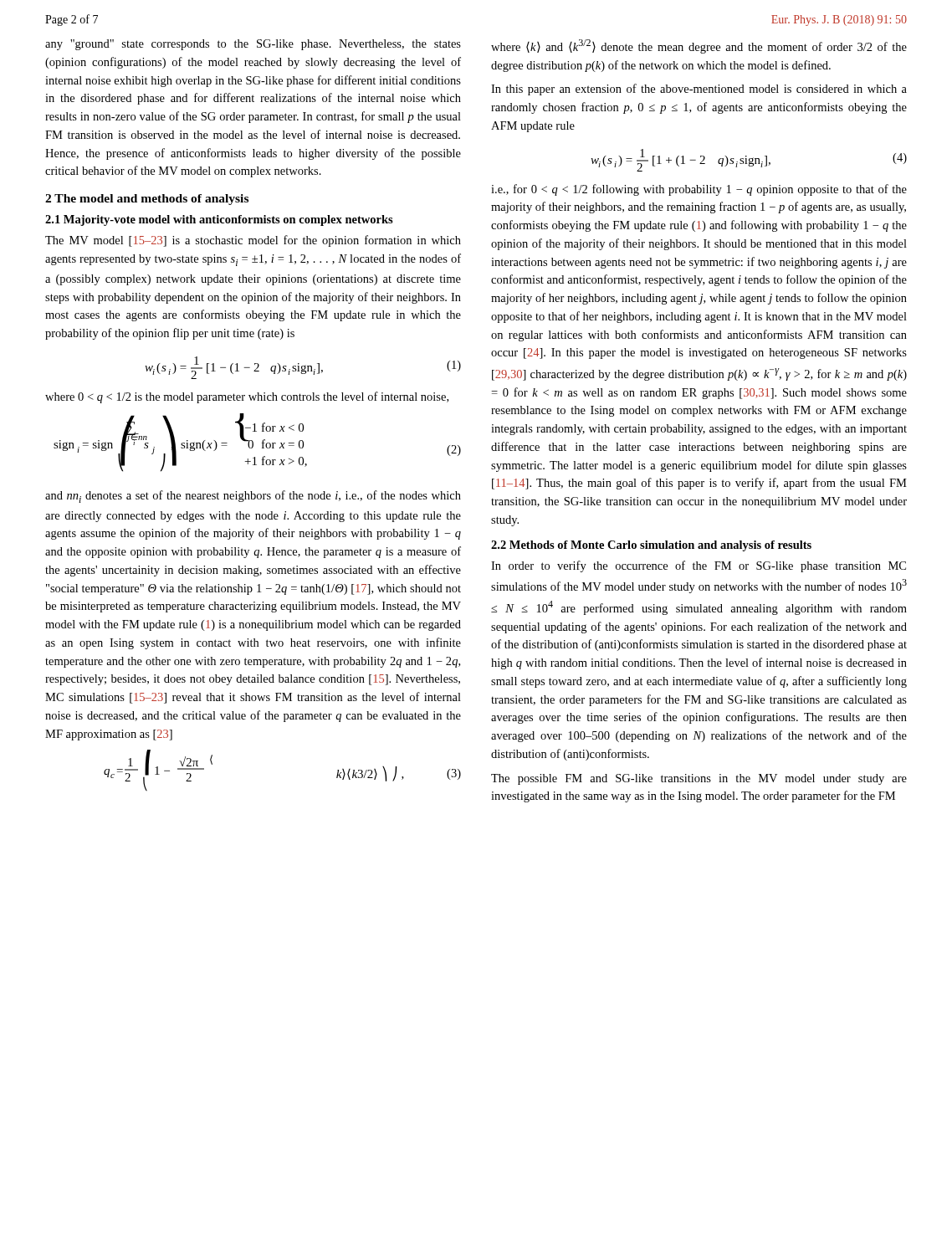Point to the block beginning "The MV model [15–23]"

[x=253, y=287]
